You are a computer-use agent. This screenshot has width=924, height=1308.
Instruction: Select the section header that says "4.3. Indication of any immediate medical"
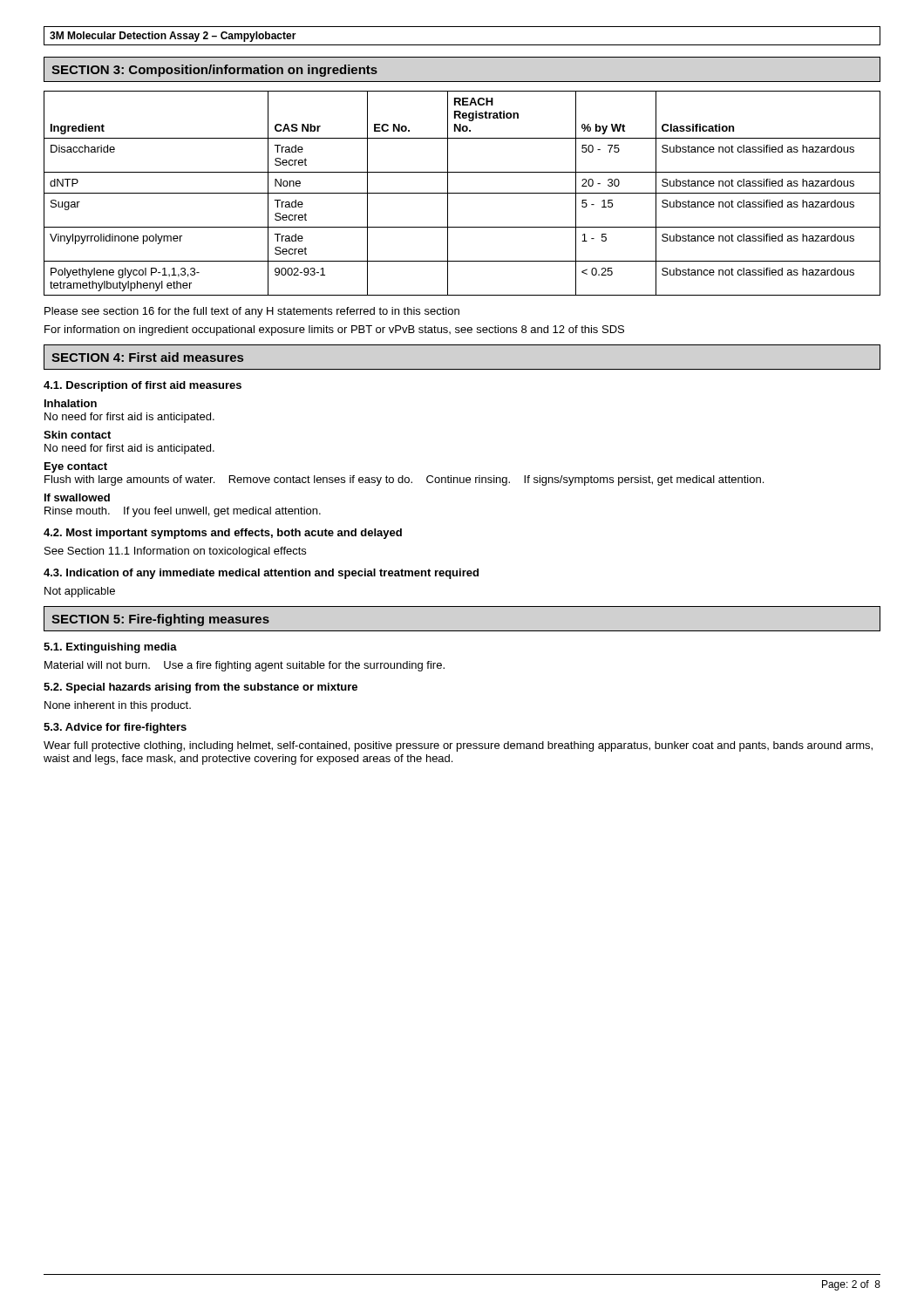261,573
